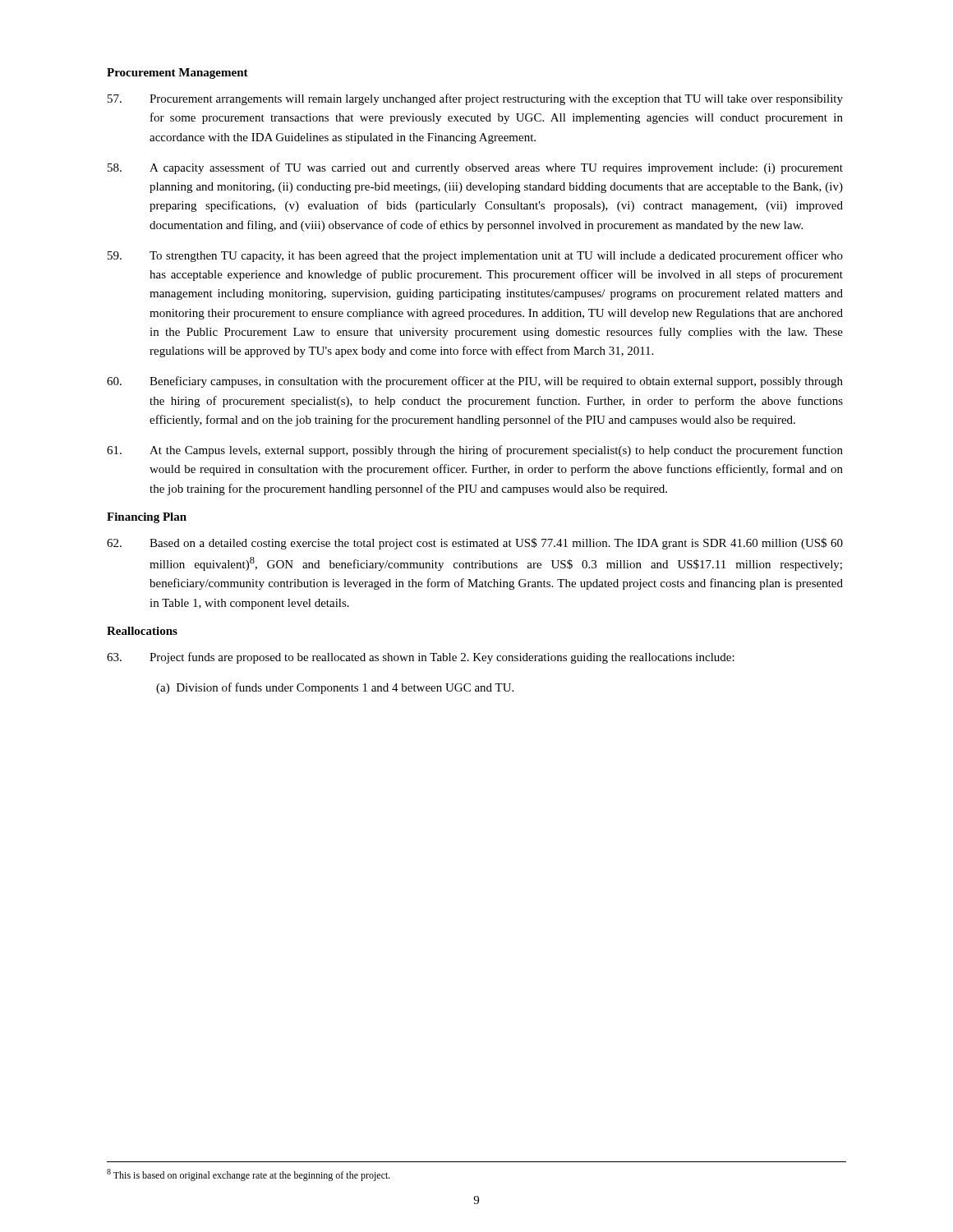Point to the region starting "Project funds are"

click(x=475, y=657)
